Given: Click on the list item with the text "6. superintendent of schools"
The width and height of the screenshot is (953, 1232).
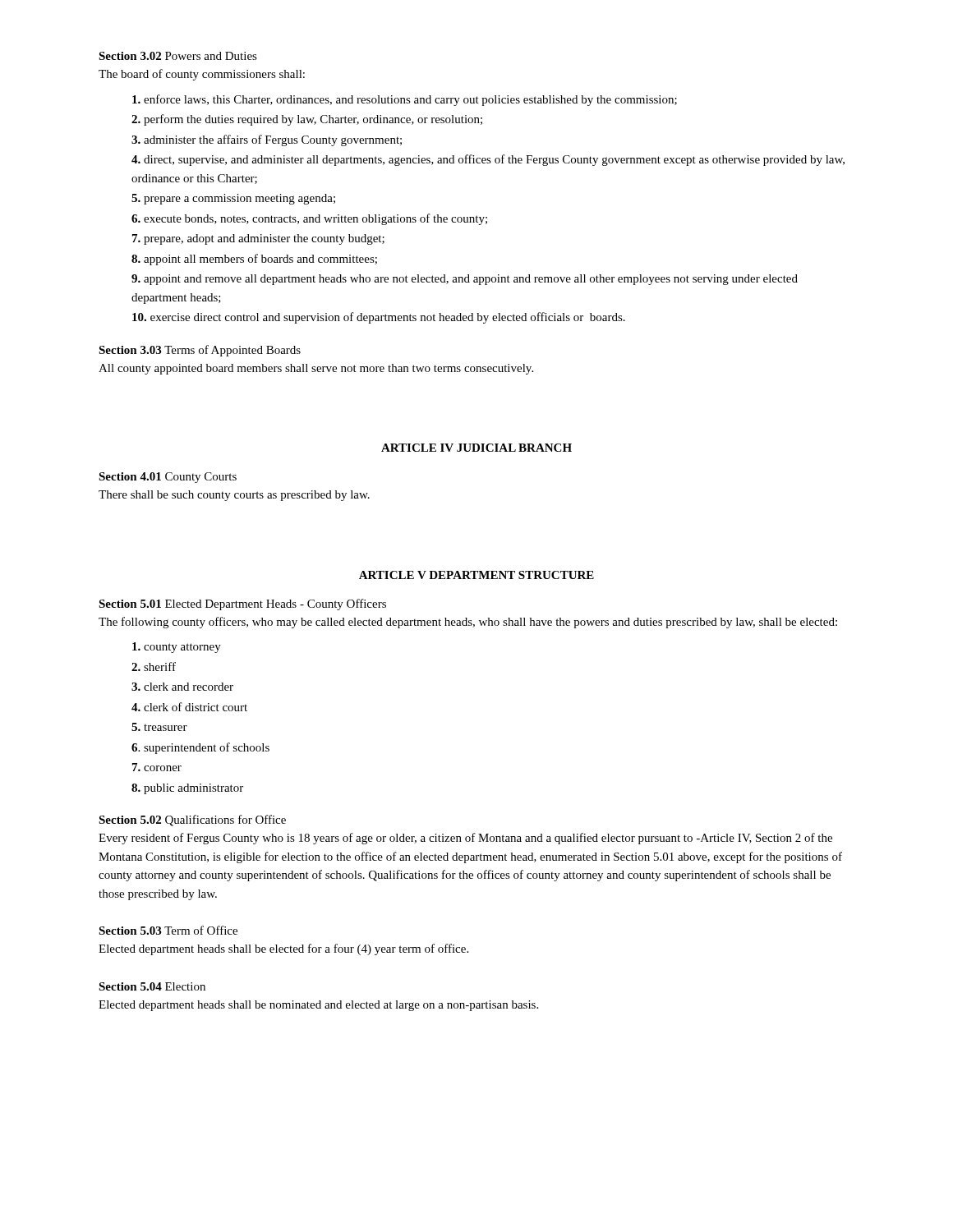Looking at the screenshot, I should pos(201,747).
